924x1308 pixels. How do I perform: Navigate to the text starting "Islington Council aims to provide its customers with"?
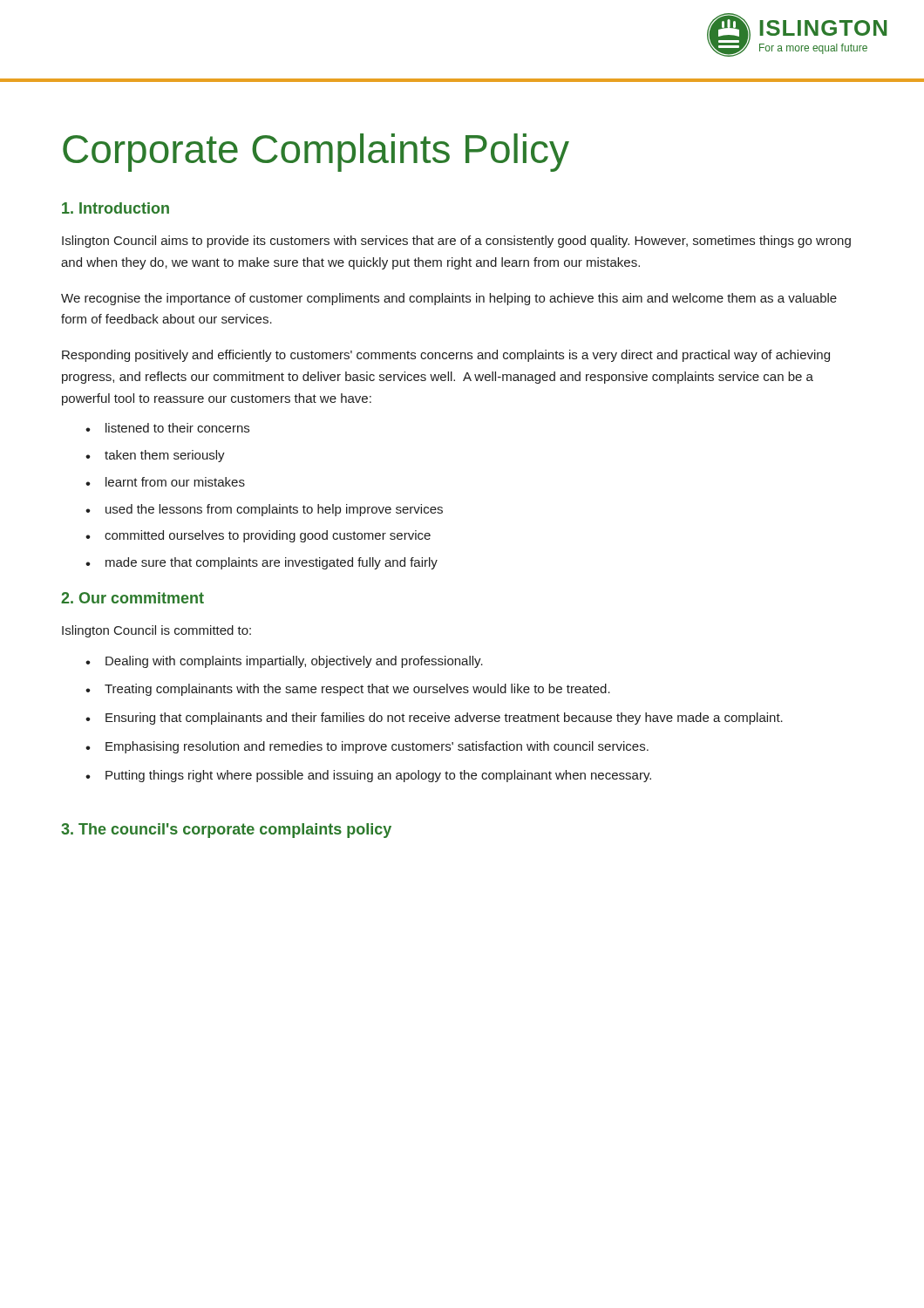pyautogui.click(x=456, y=251)
